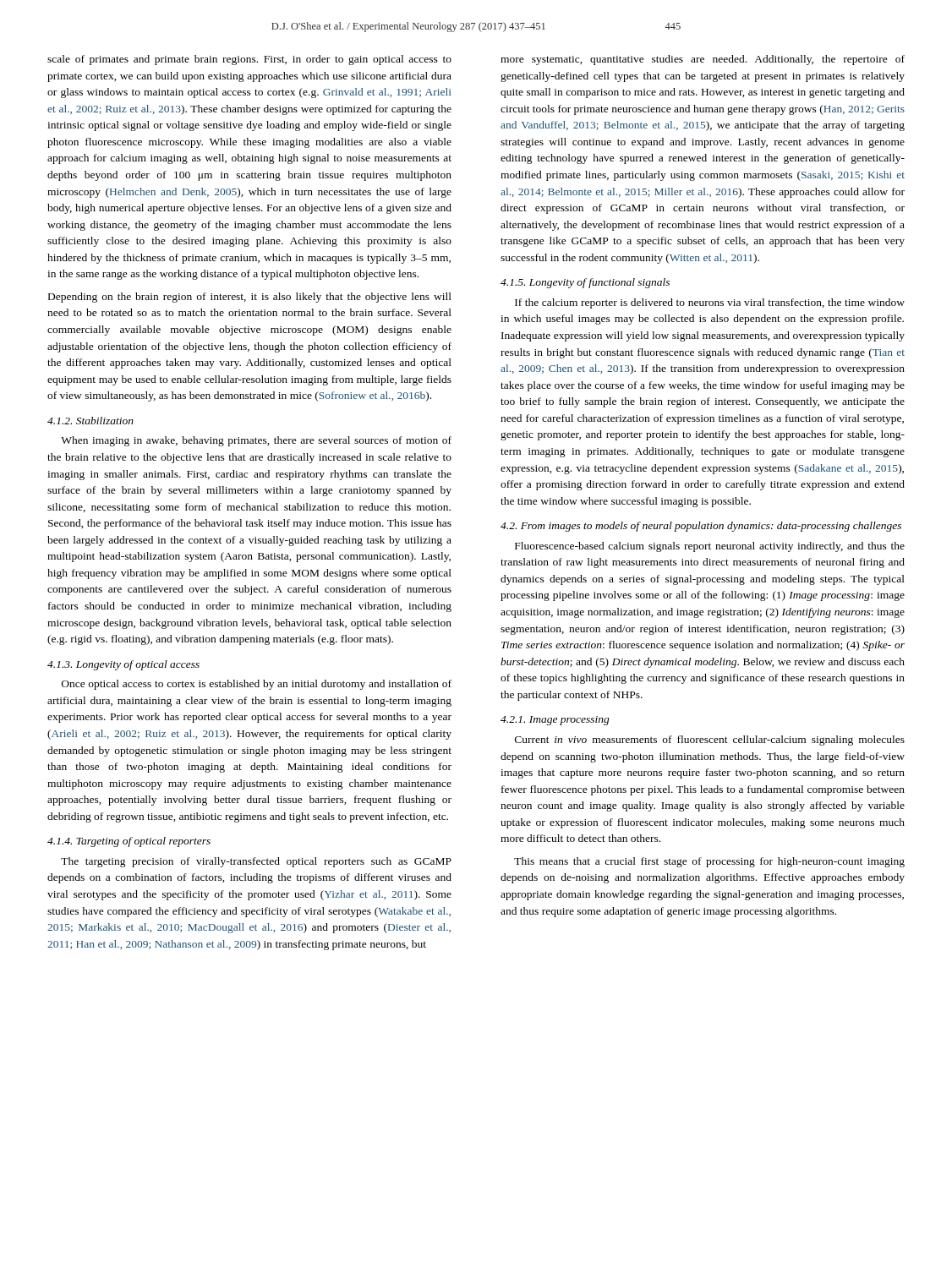Screen dimensions: 1268x952
Task: Select the text block containing "When imaging in awake, behaving primates, there"
Action: click(x=249, y=540)
